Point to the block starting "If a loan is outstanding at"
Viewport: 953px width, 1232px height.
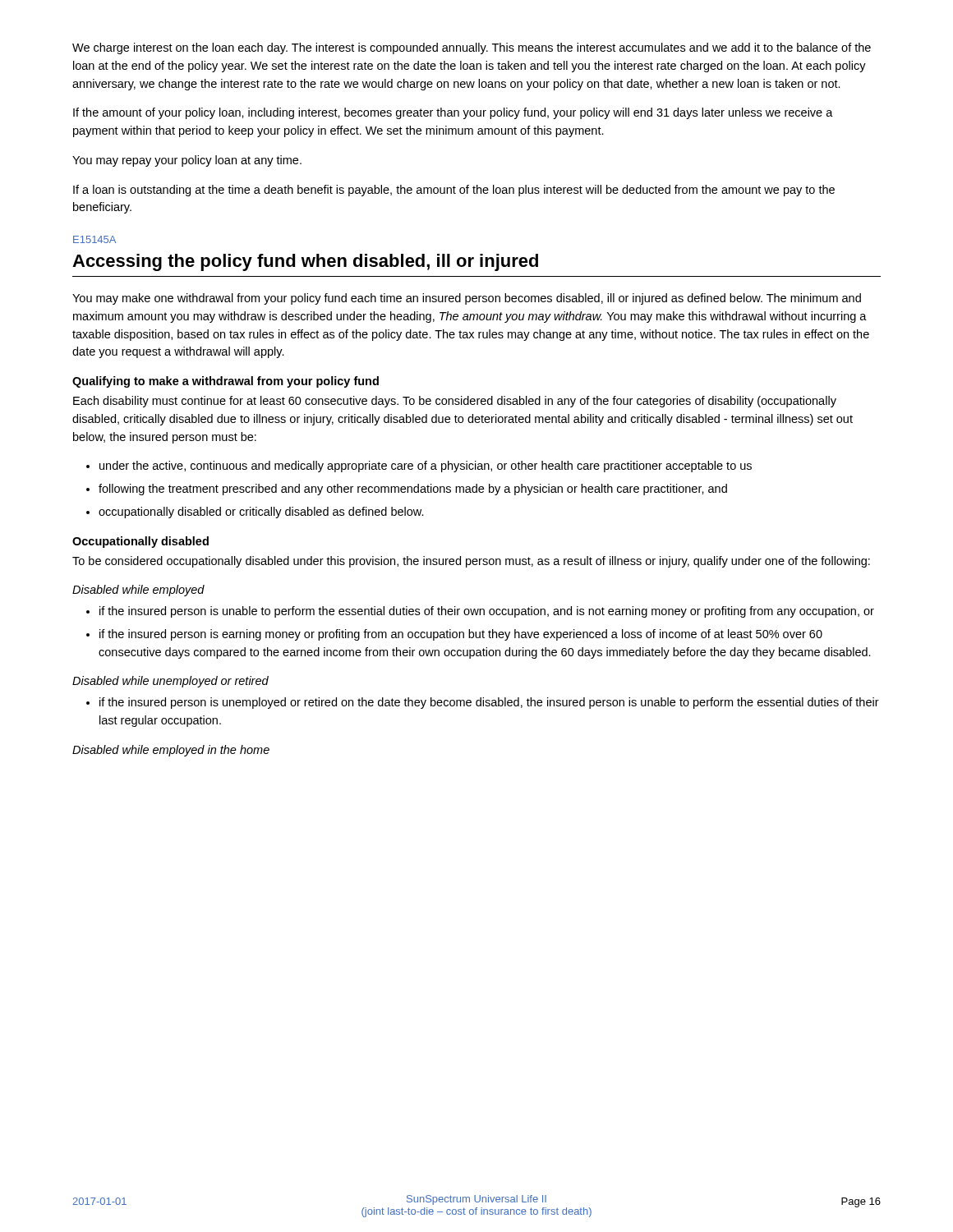click(x=476, y=199)
